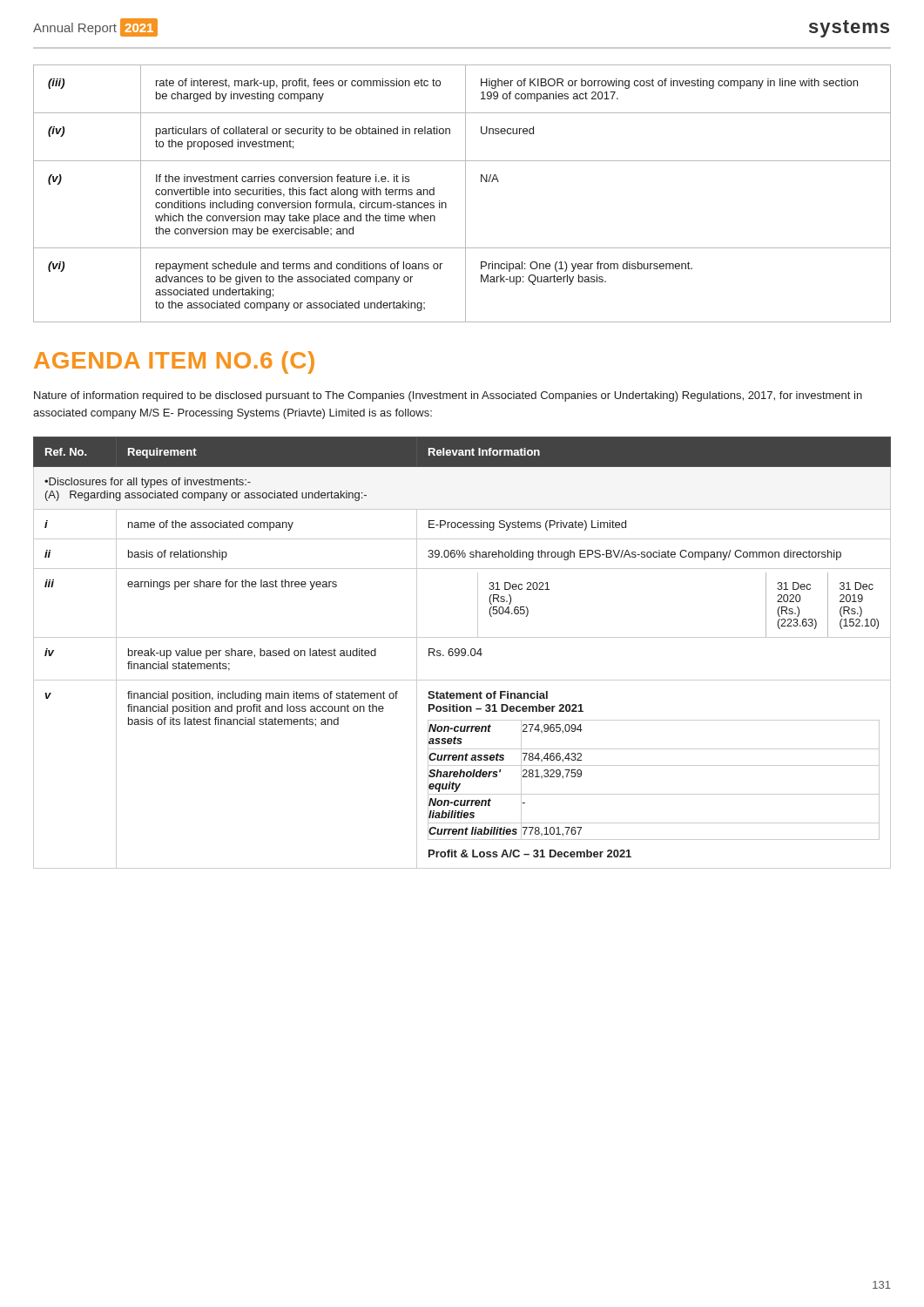Find the table that mentions "Ref. No."
The width and height of the screenshot is (924, 1307).
(462, 653)
